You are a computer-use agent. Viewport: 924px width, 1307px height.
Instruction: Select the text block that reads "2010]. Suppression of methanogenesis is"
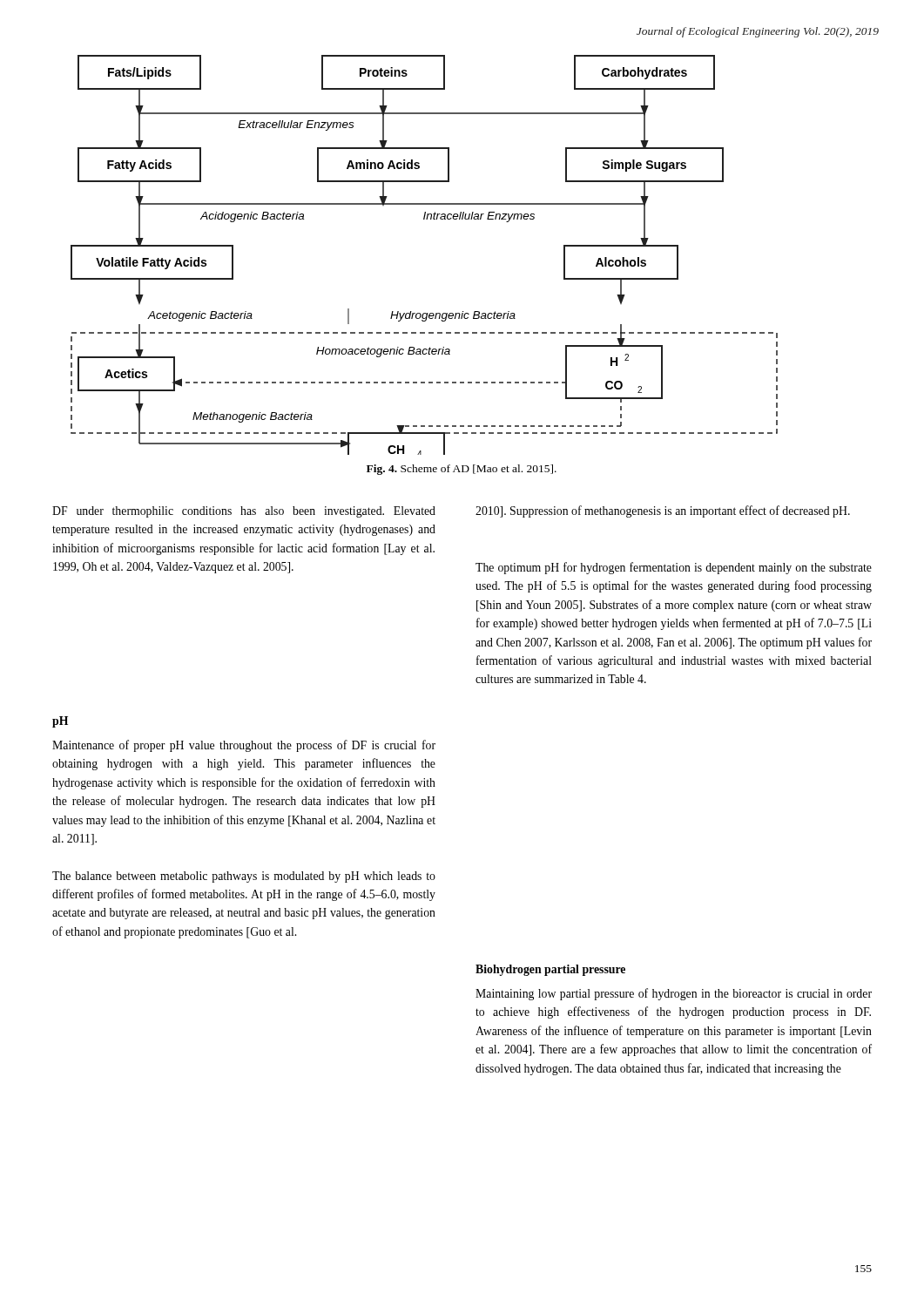663,511
